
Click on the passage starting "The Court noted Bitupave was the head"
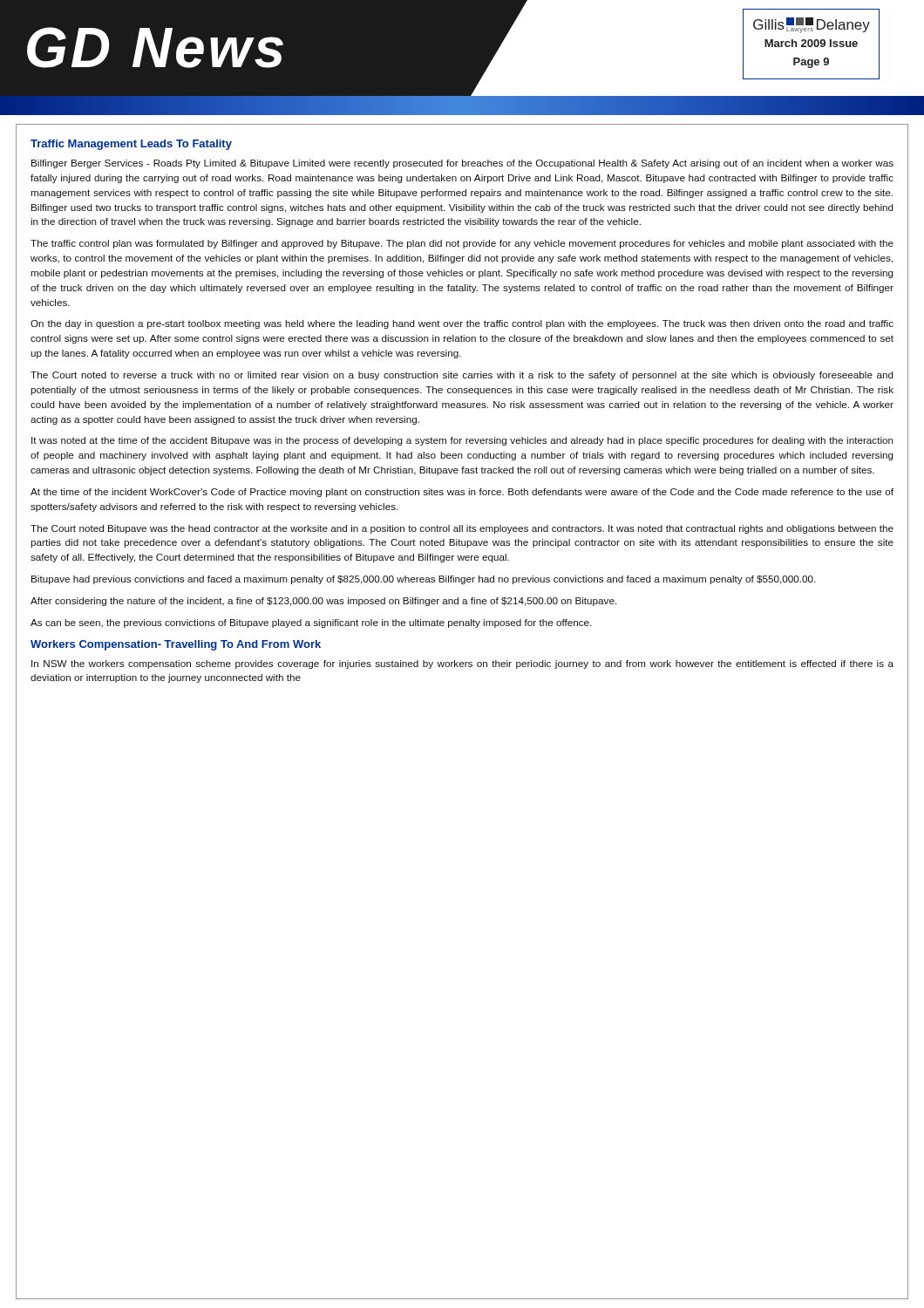pos(462,542)
